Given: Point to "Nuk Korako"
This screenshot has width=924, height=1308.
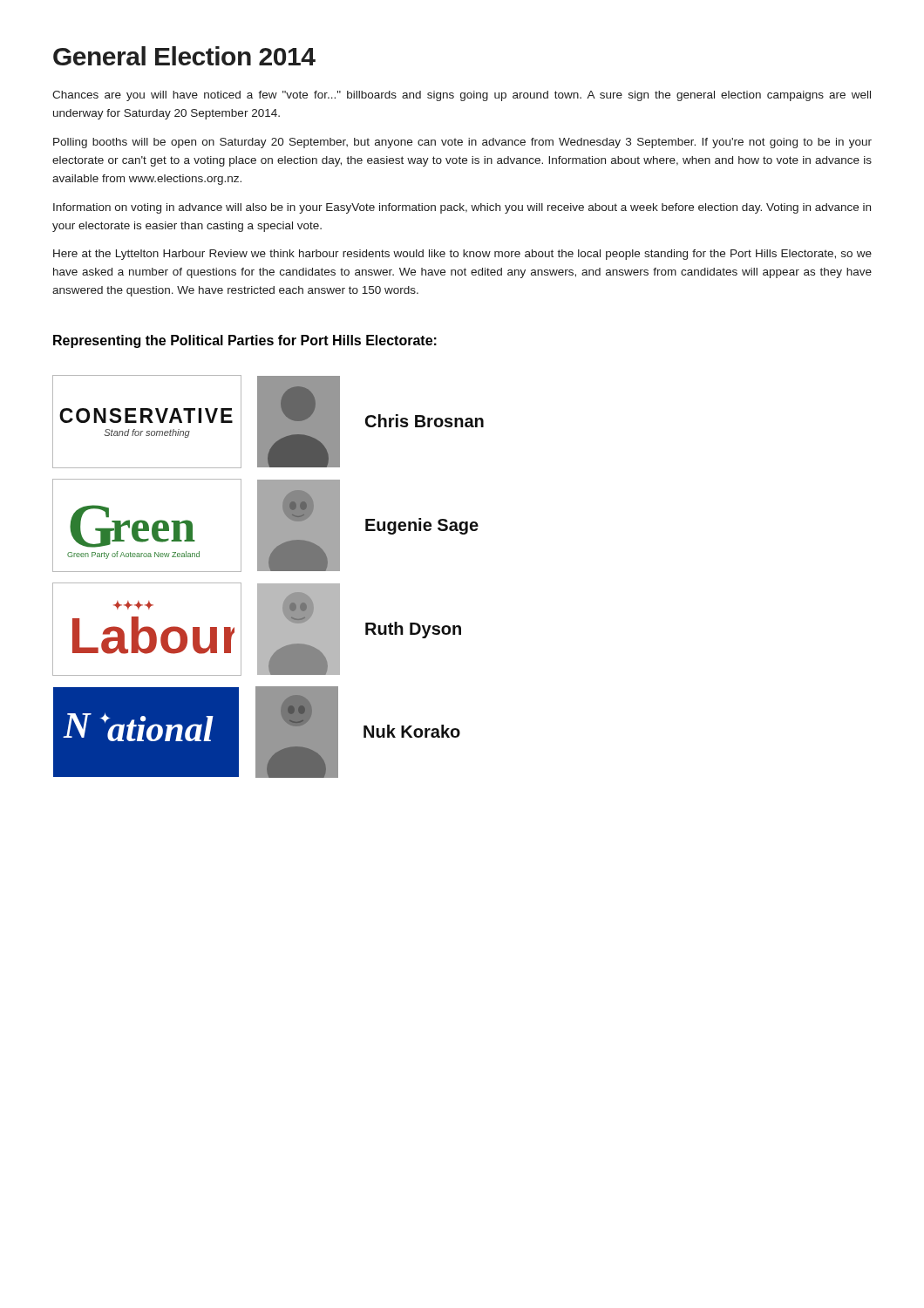Looking at the screenshot, I should coord(412,732).
